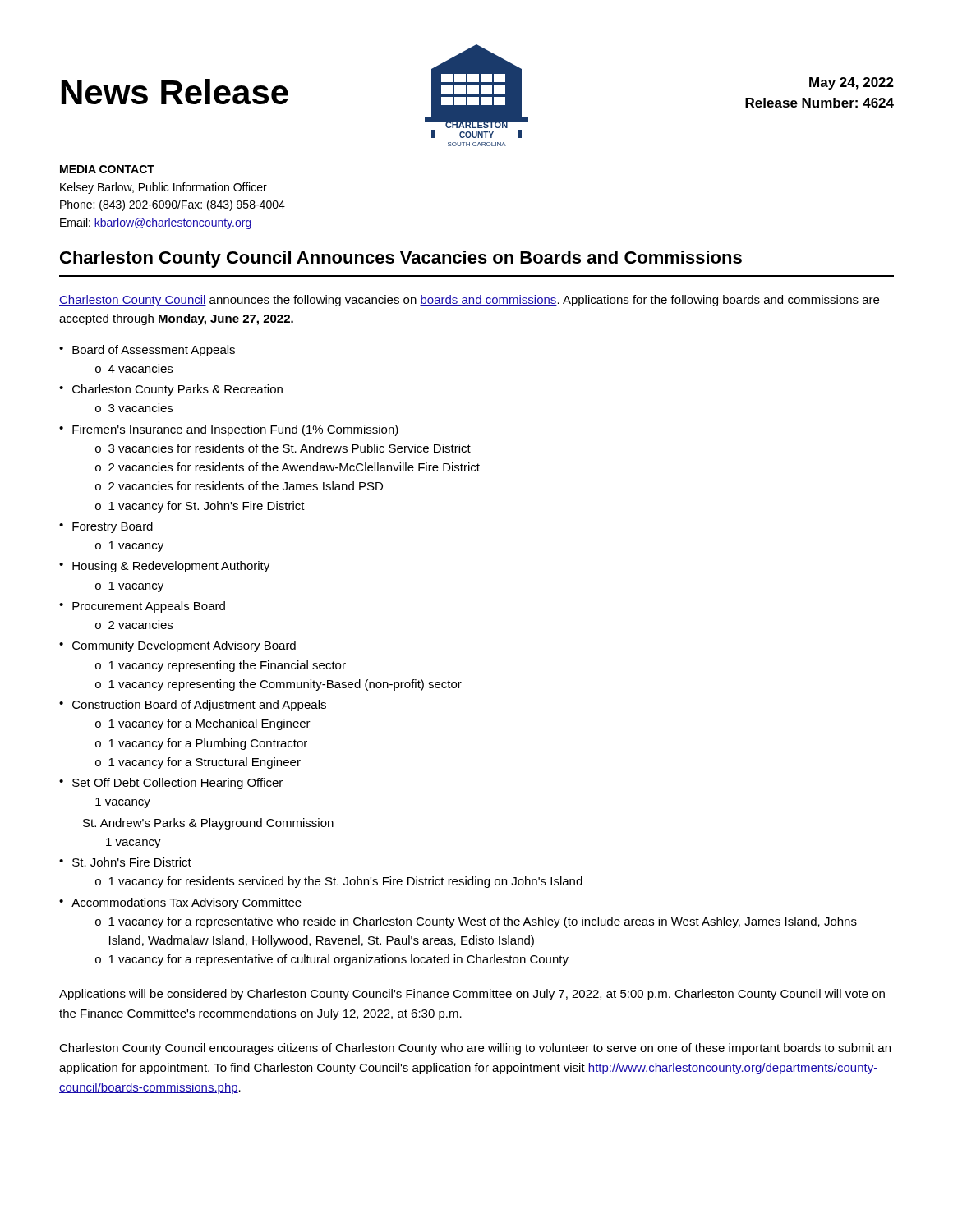Select the text block starting "• Construction Board of Adjustment"

(x=193, y=733)
